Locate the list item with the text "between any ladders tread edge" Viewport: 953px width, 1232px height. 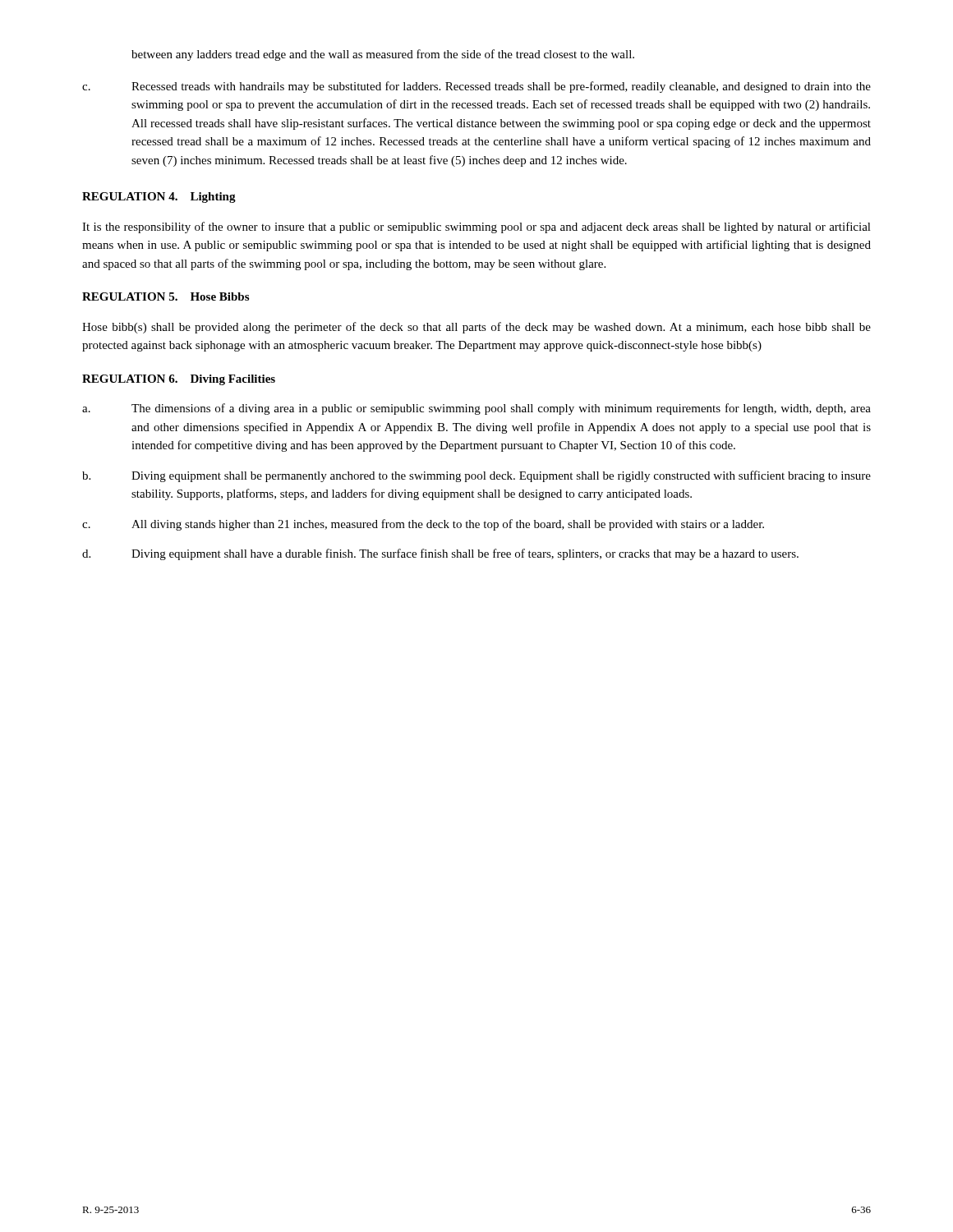pyautogui.click(x=476, y=54)
